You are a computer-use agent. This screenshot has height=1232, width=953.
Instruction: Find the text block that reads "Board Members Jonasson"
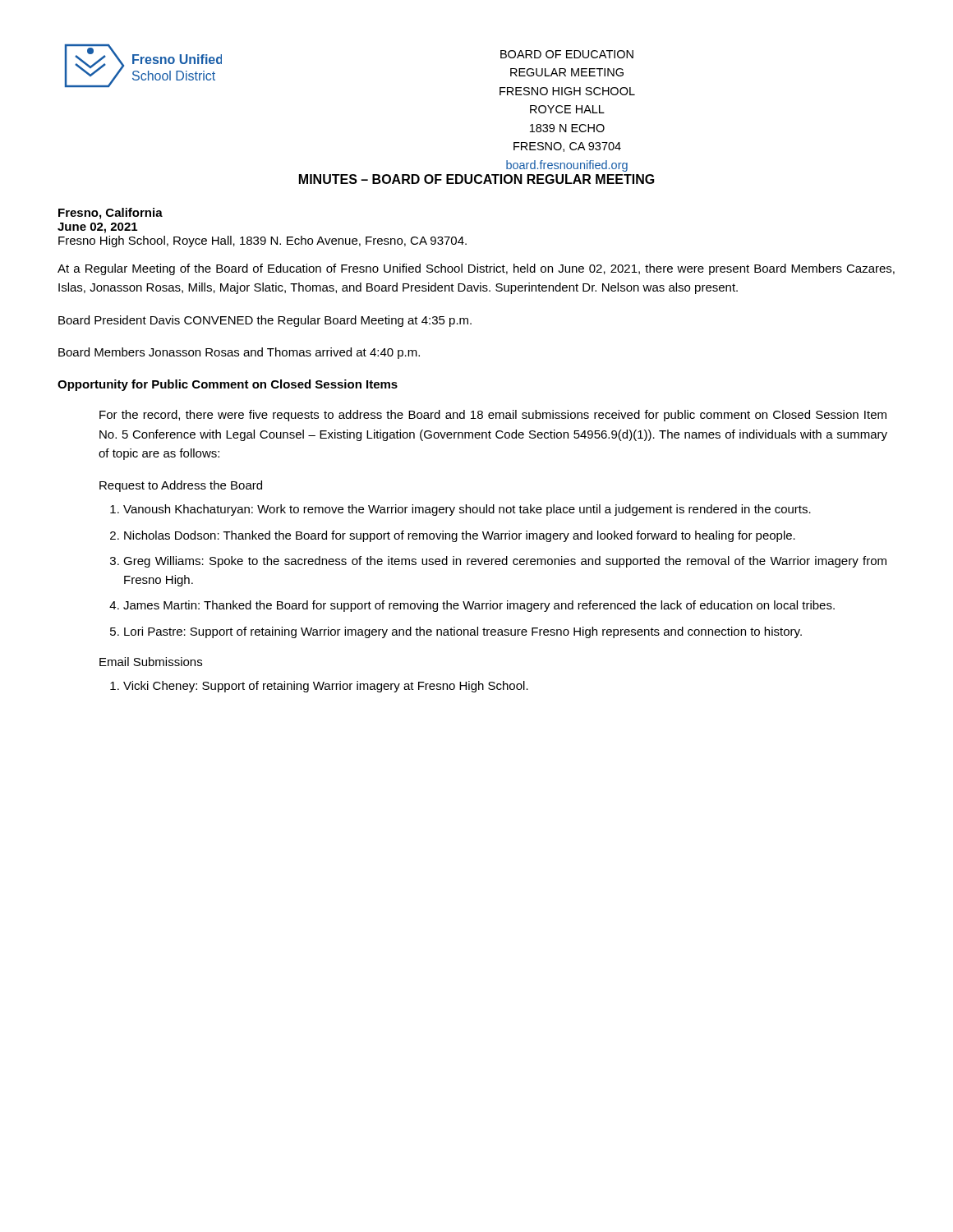[x=239, y=352]
